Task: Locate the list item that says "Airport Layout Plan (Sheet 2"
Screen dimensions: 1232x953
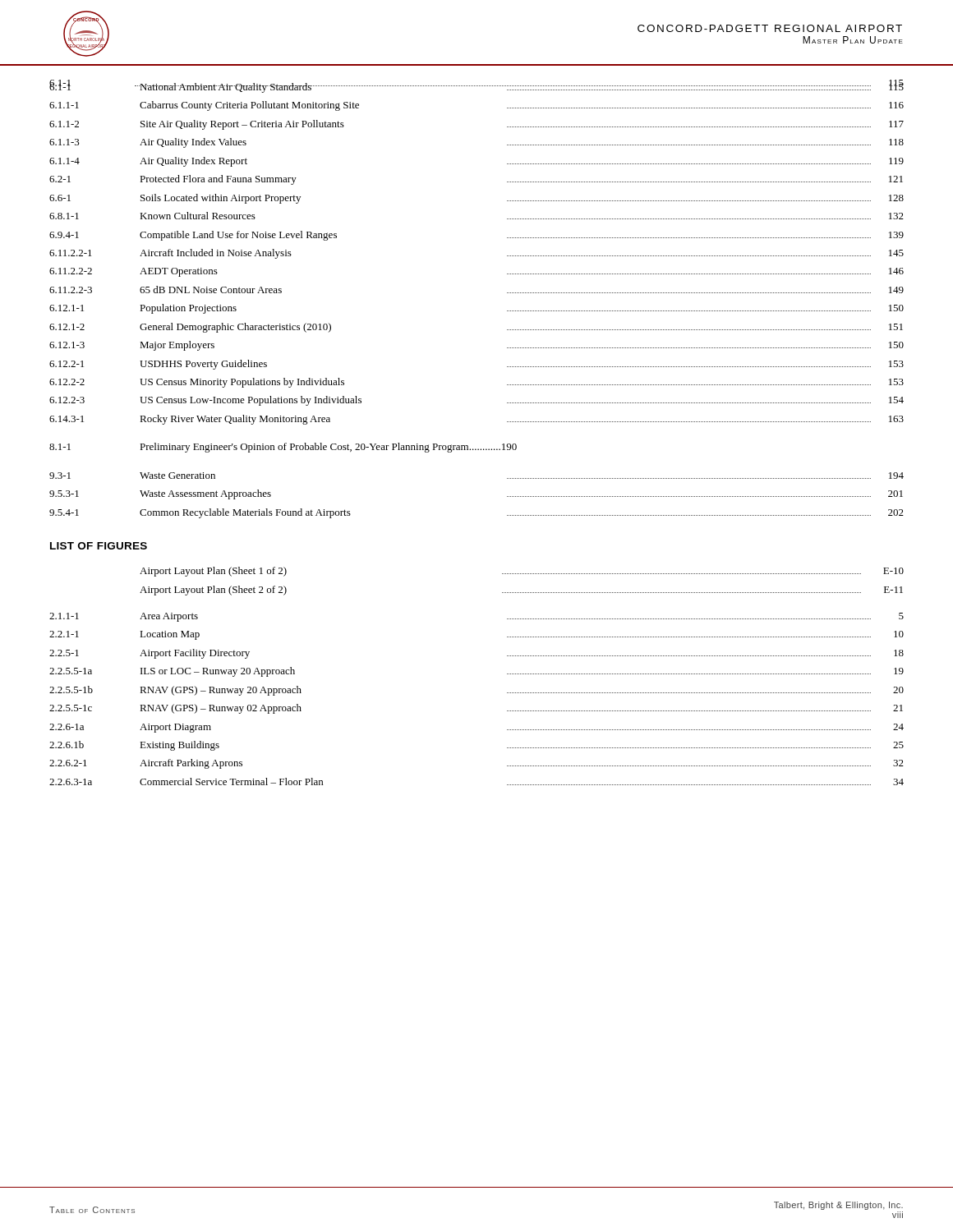Action: 522,589
